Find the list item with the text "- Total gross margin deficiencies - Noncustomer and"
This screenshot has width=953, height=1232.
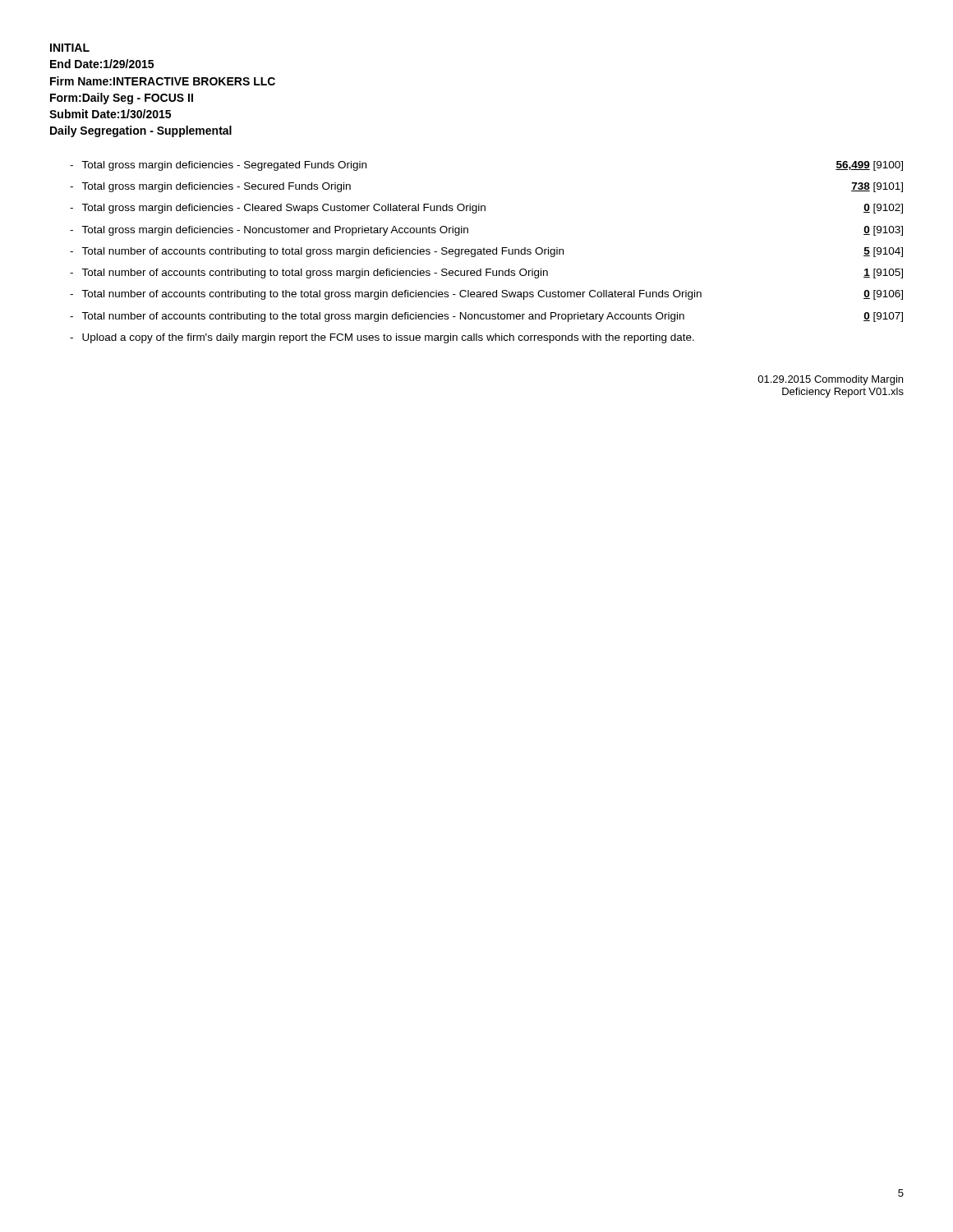tap(476, 230)
